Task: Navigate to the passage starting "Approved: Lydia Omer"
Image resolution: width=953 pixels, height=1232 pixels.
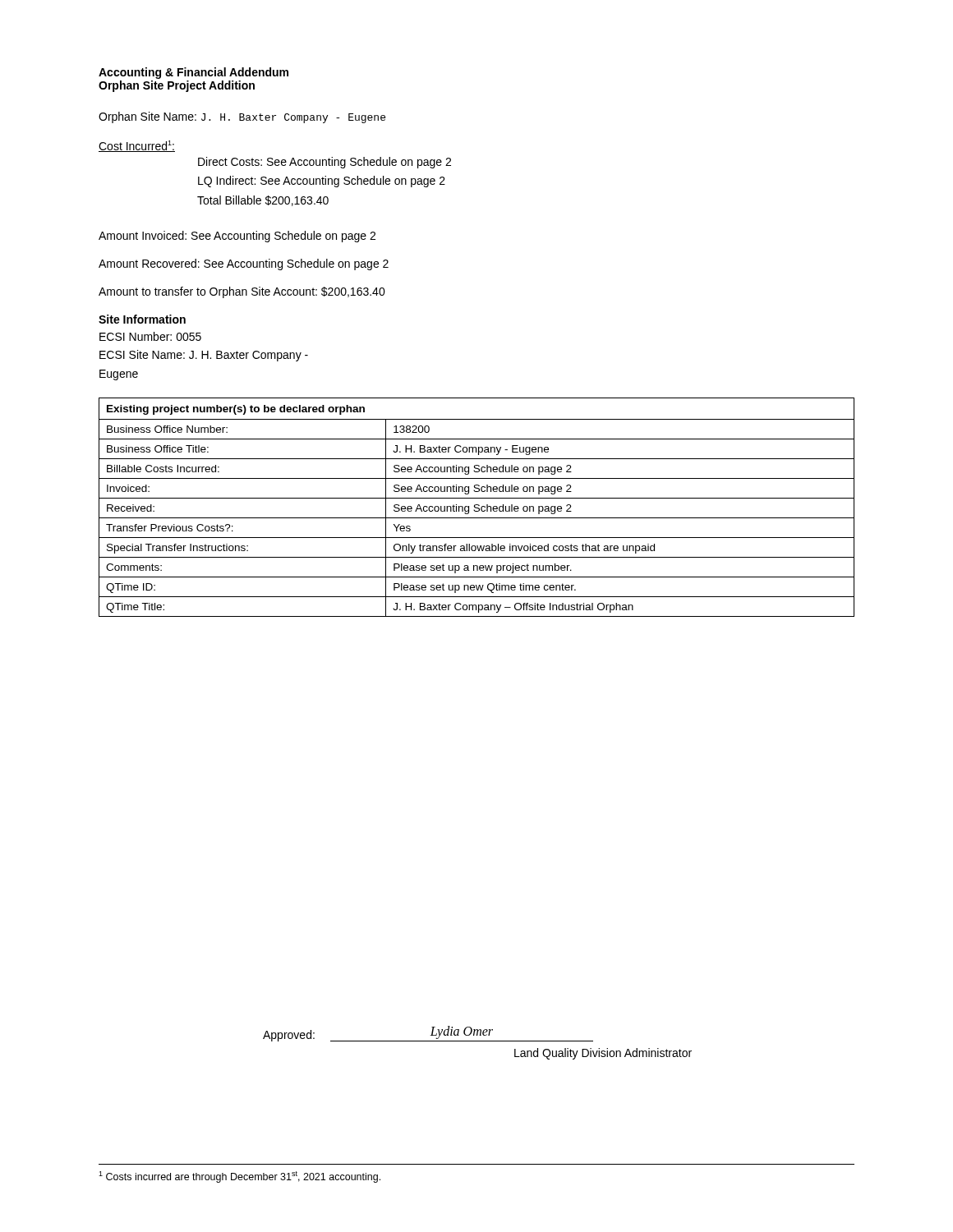Action: (x=559, y=1041)
